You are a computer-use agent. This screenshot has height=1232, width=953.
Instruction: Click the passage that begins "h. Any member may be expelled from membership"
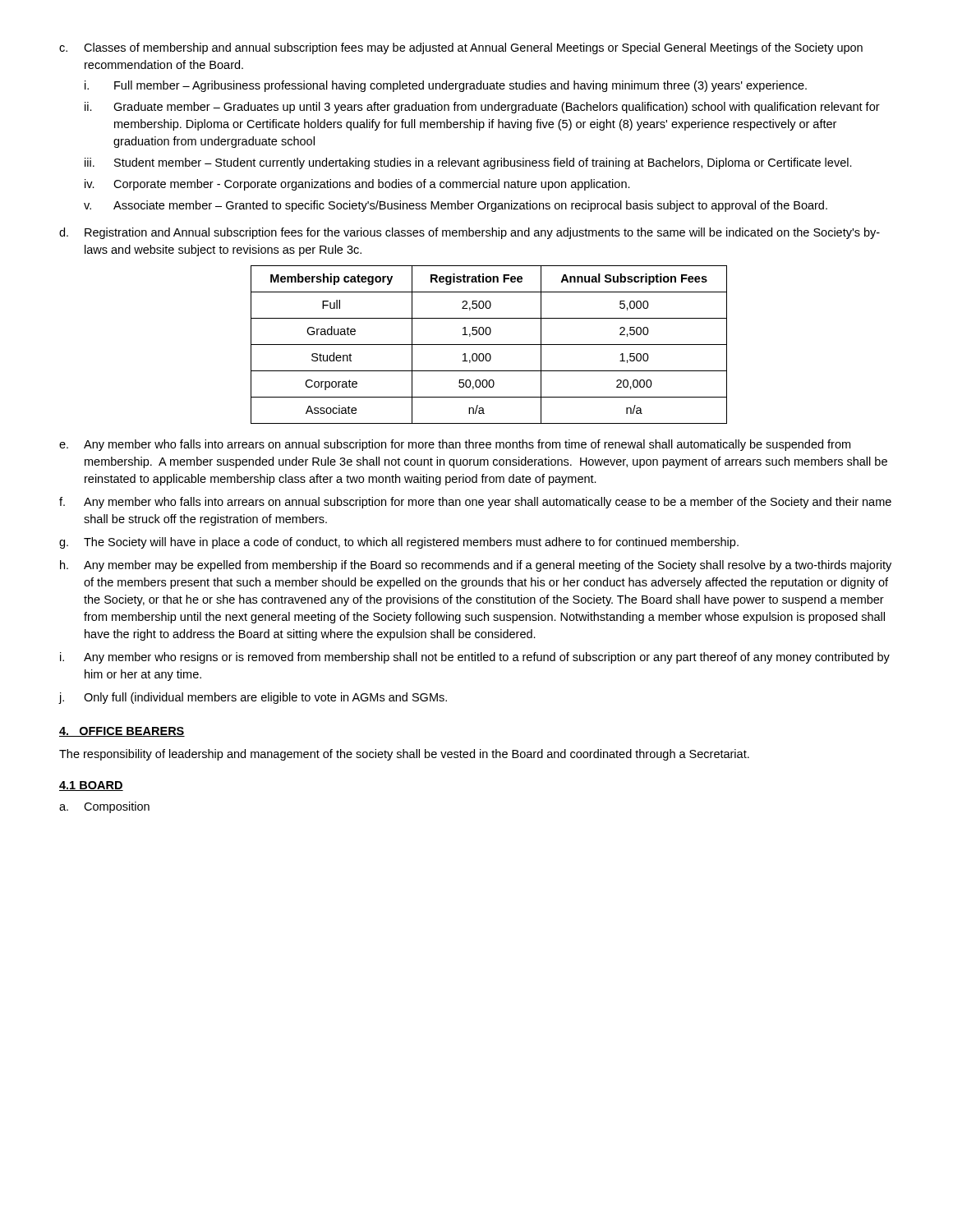476,600
